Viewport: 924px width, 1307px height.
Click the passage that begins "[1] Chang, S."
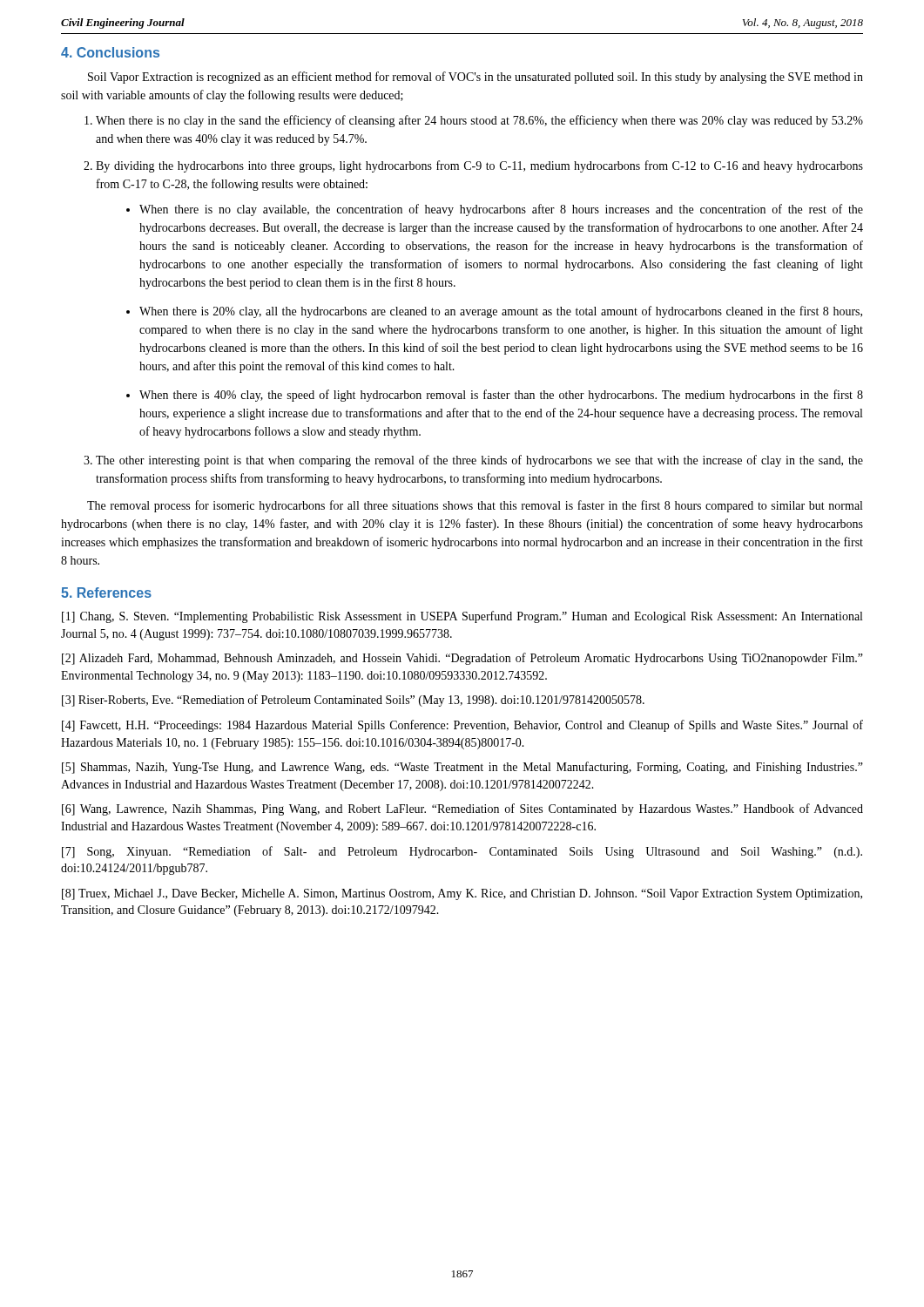pos(462,625)
